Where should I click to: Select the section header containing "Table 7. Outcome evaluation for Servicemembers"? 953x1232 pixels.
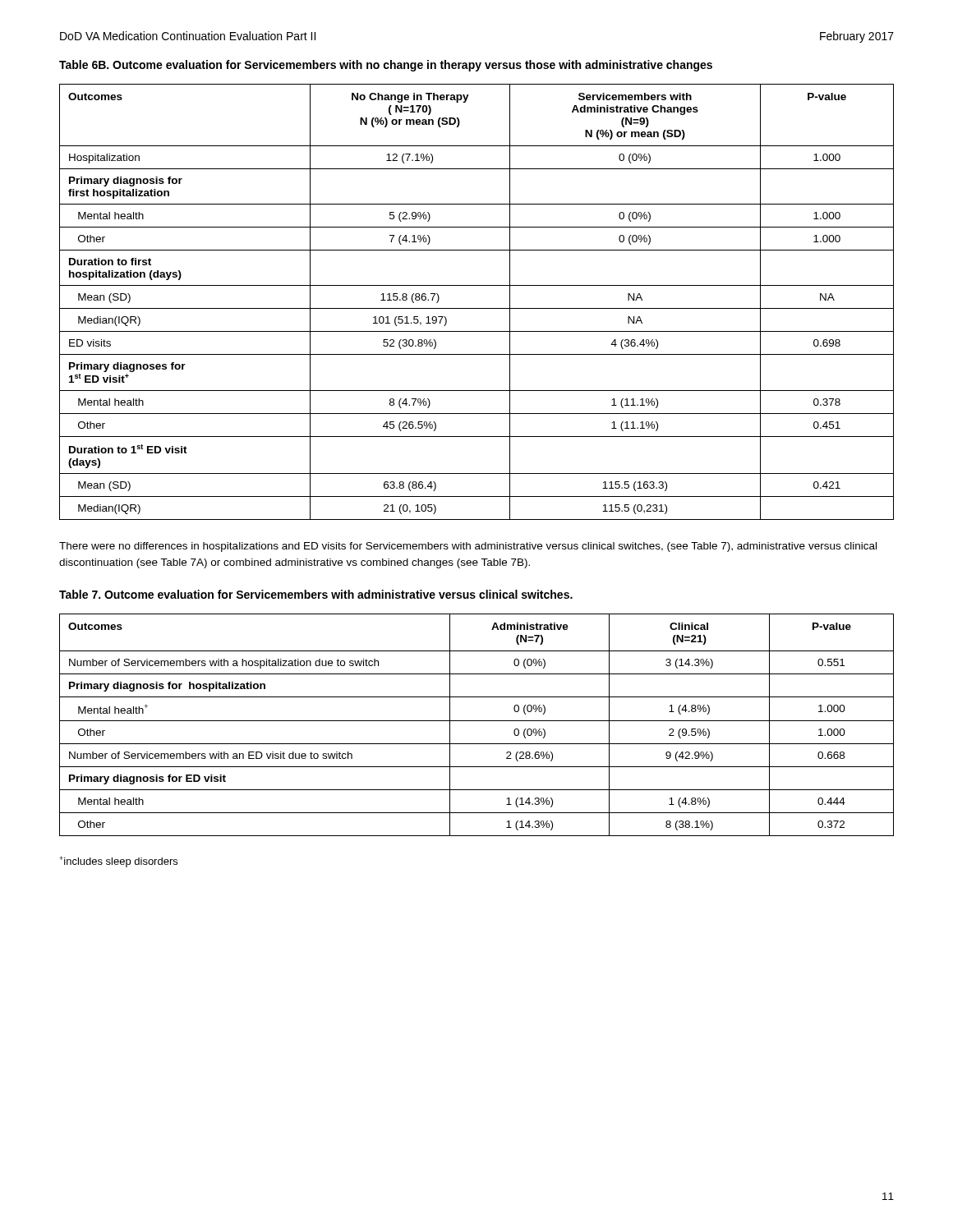tap(316, 595)
